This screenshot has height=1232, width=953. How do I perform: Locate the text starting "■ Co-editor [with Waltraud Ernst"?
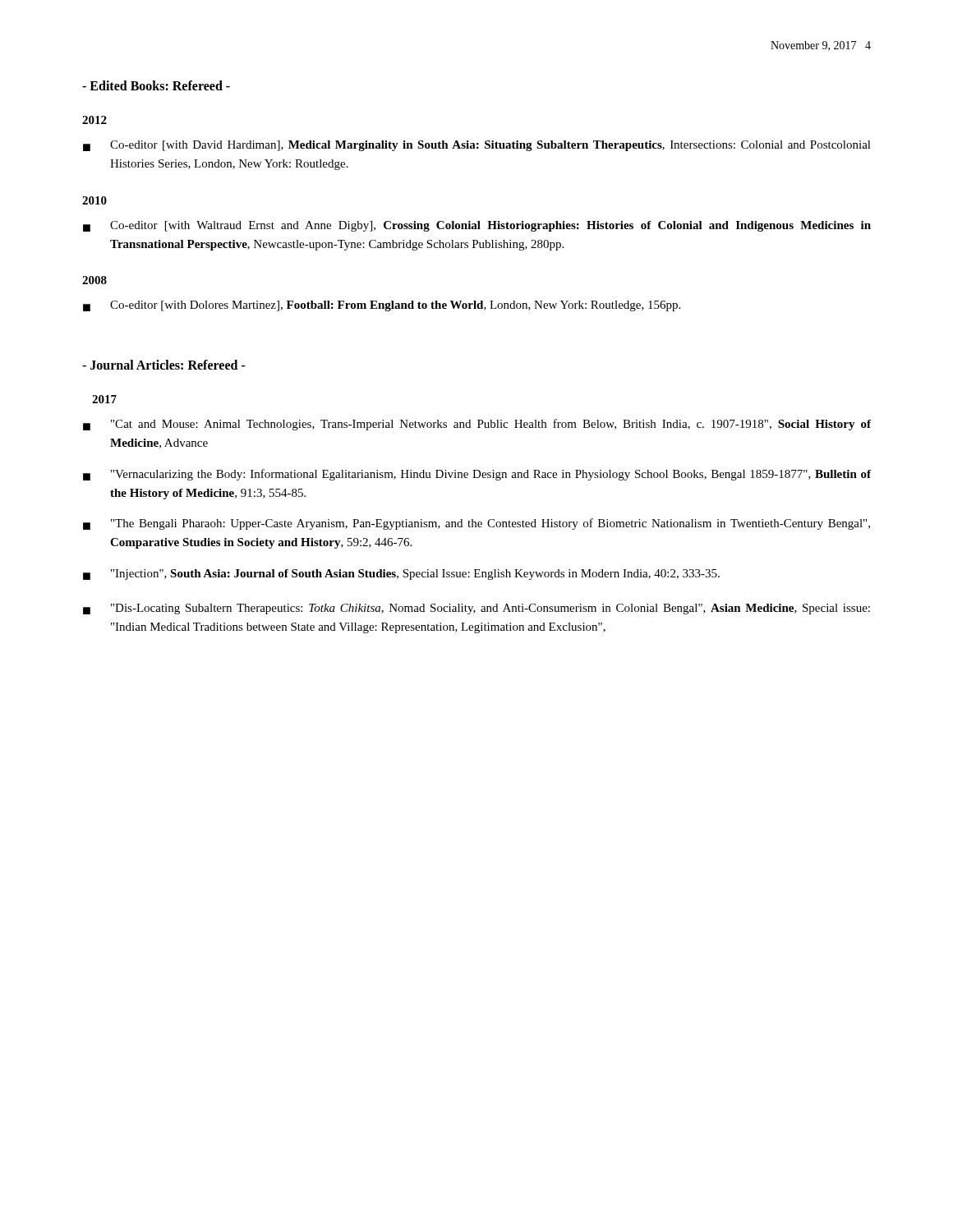(x=476, y=235)
